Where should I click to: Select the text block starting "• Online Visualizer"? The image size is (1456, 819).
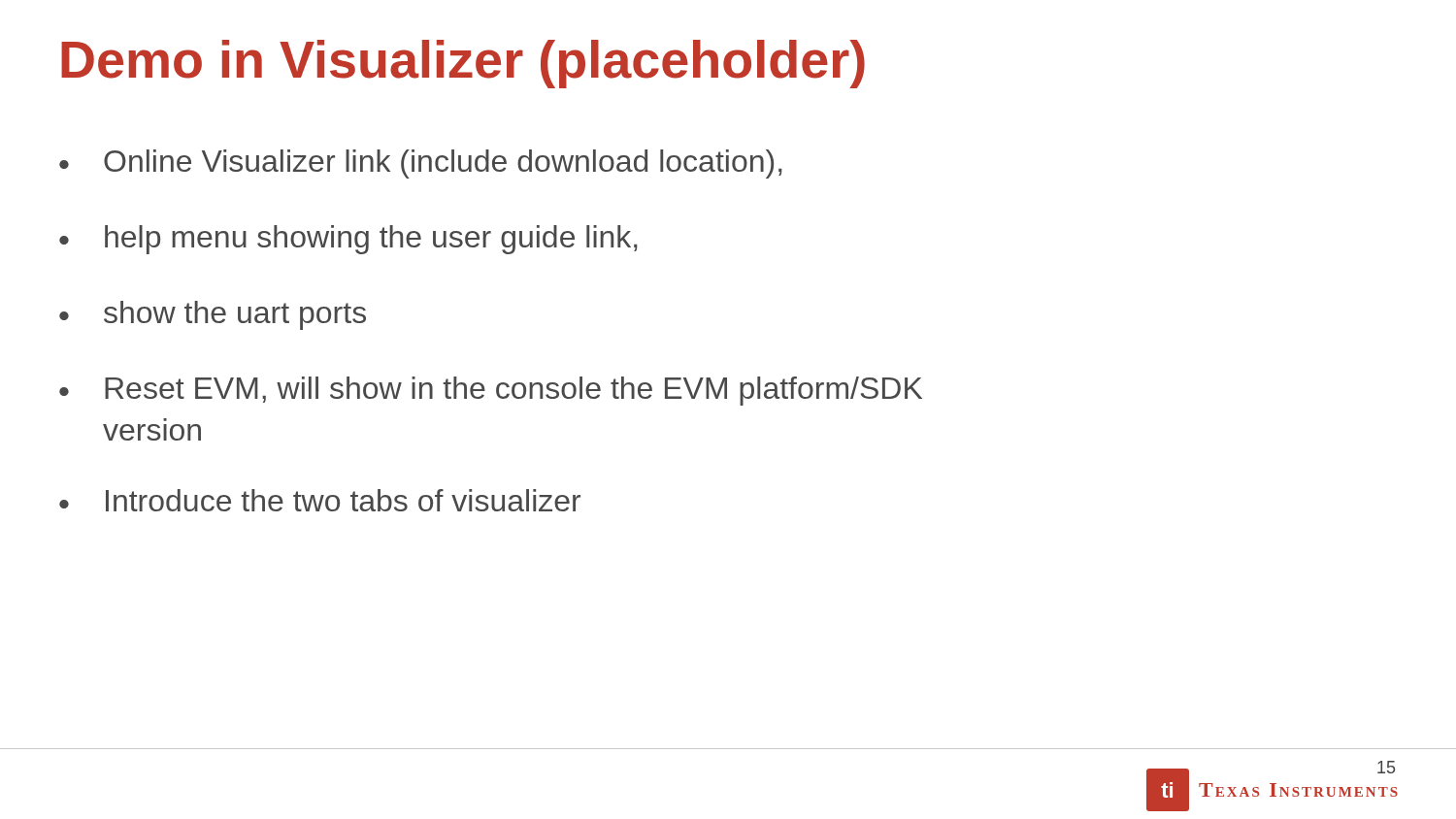coord(421,164)
